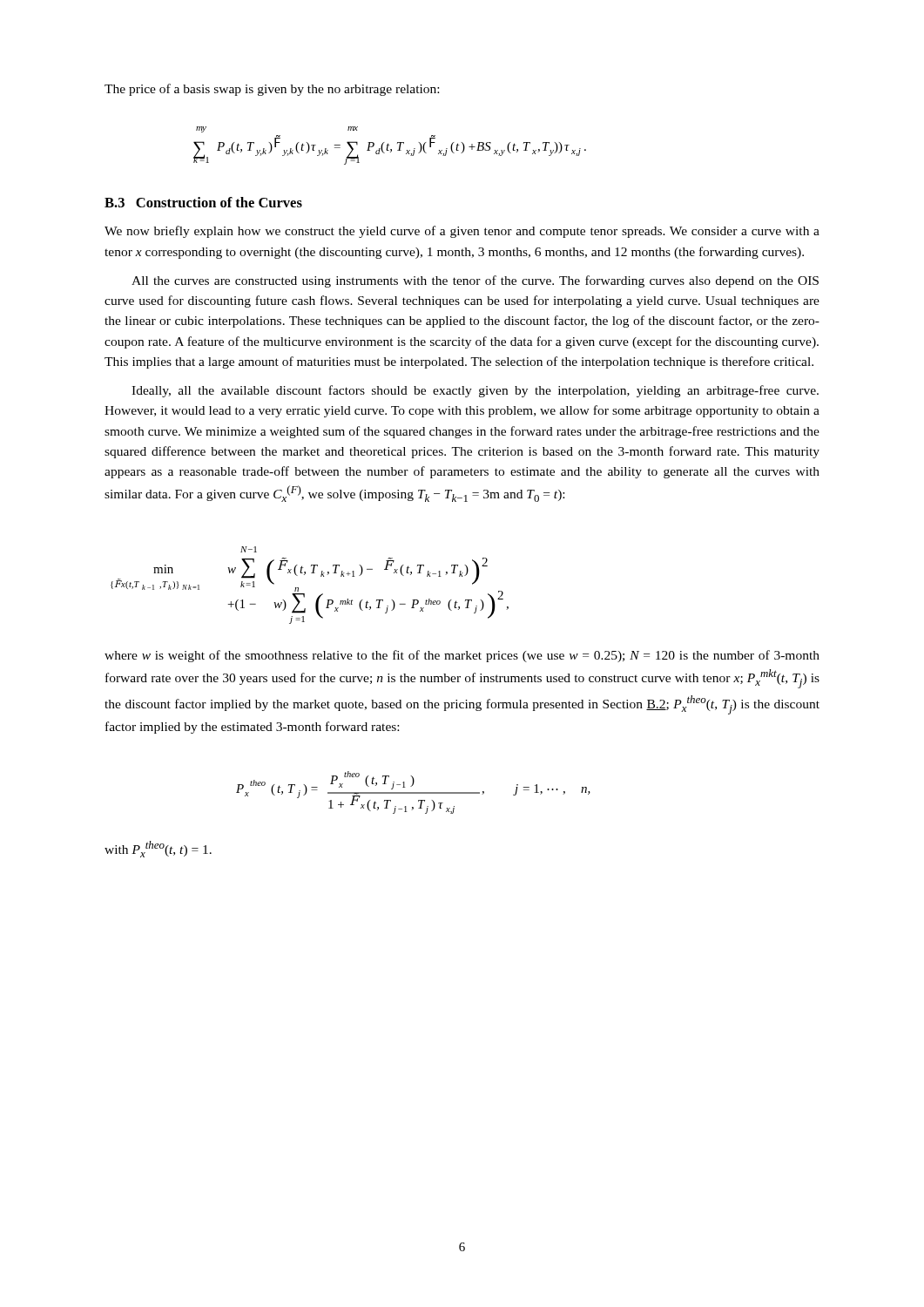Click on the formula with the text "min { F̃ x ( t,T"

(462, 576)
